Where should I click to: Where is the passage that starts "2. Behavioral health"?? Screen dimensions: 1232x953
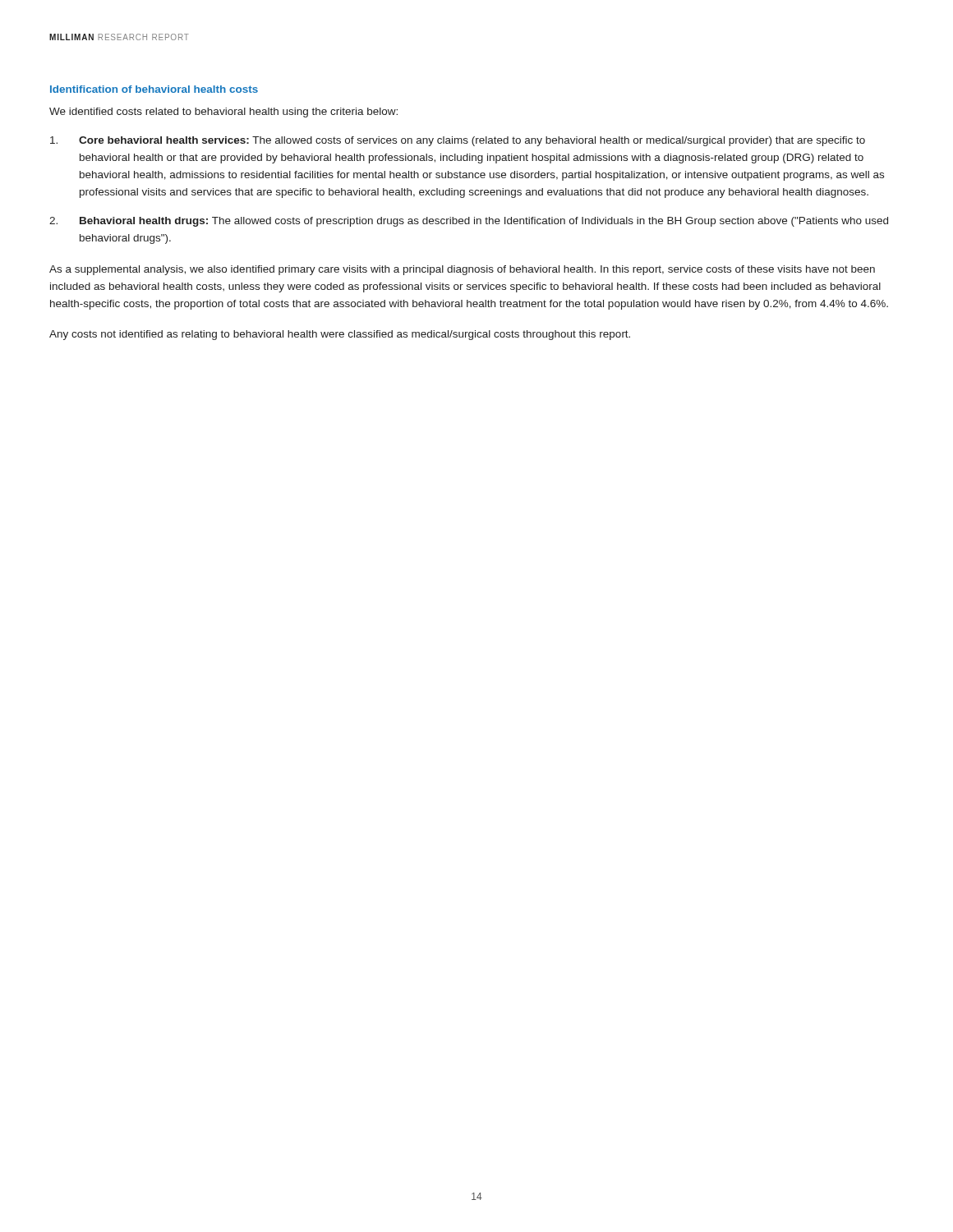(x=476, y=230)
